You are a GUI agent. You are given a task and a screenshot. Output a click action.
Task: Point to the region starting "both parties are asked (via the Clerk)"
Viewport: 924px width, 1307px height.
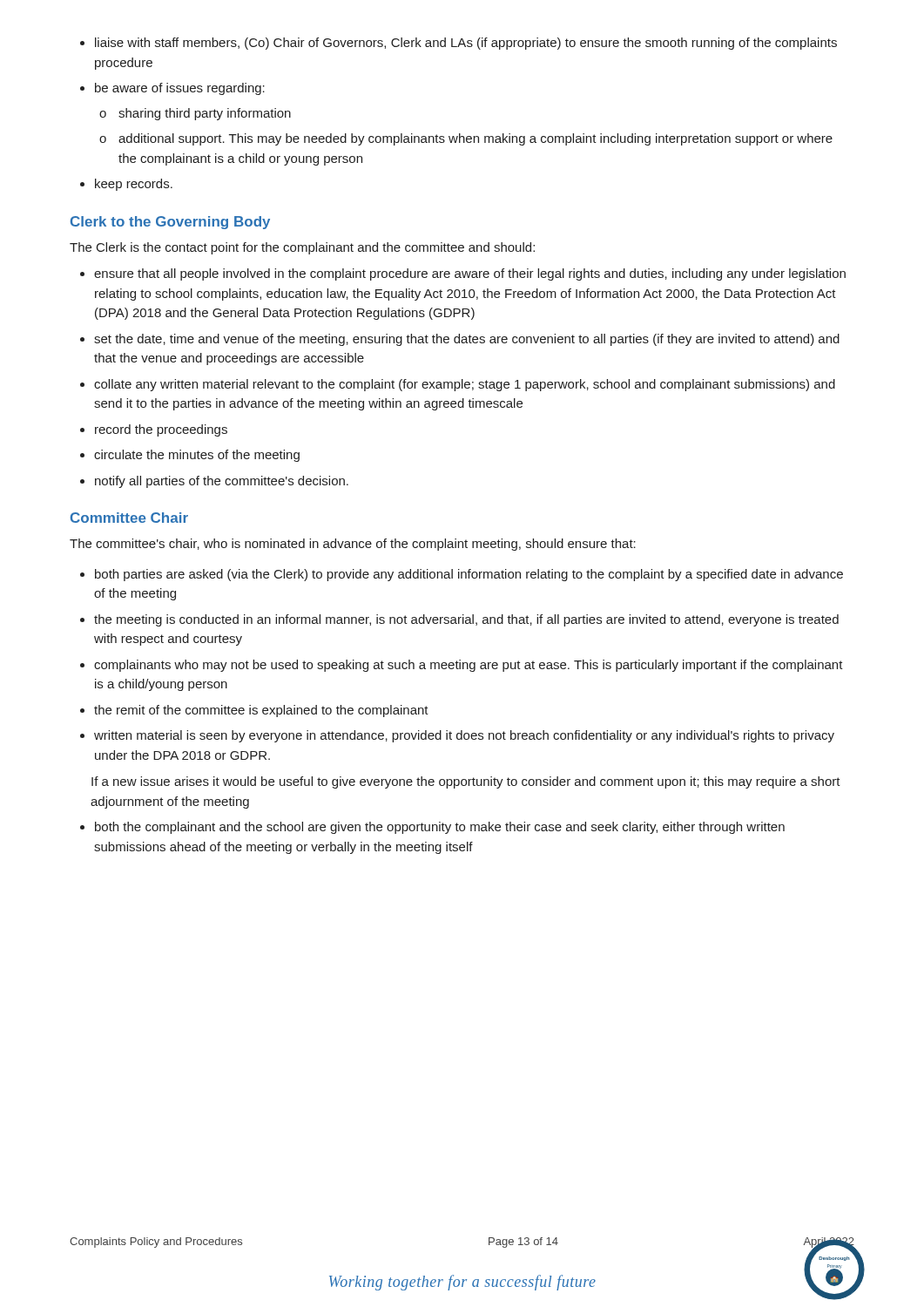[x=462, y=584]
